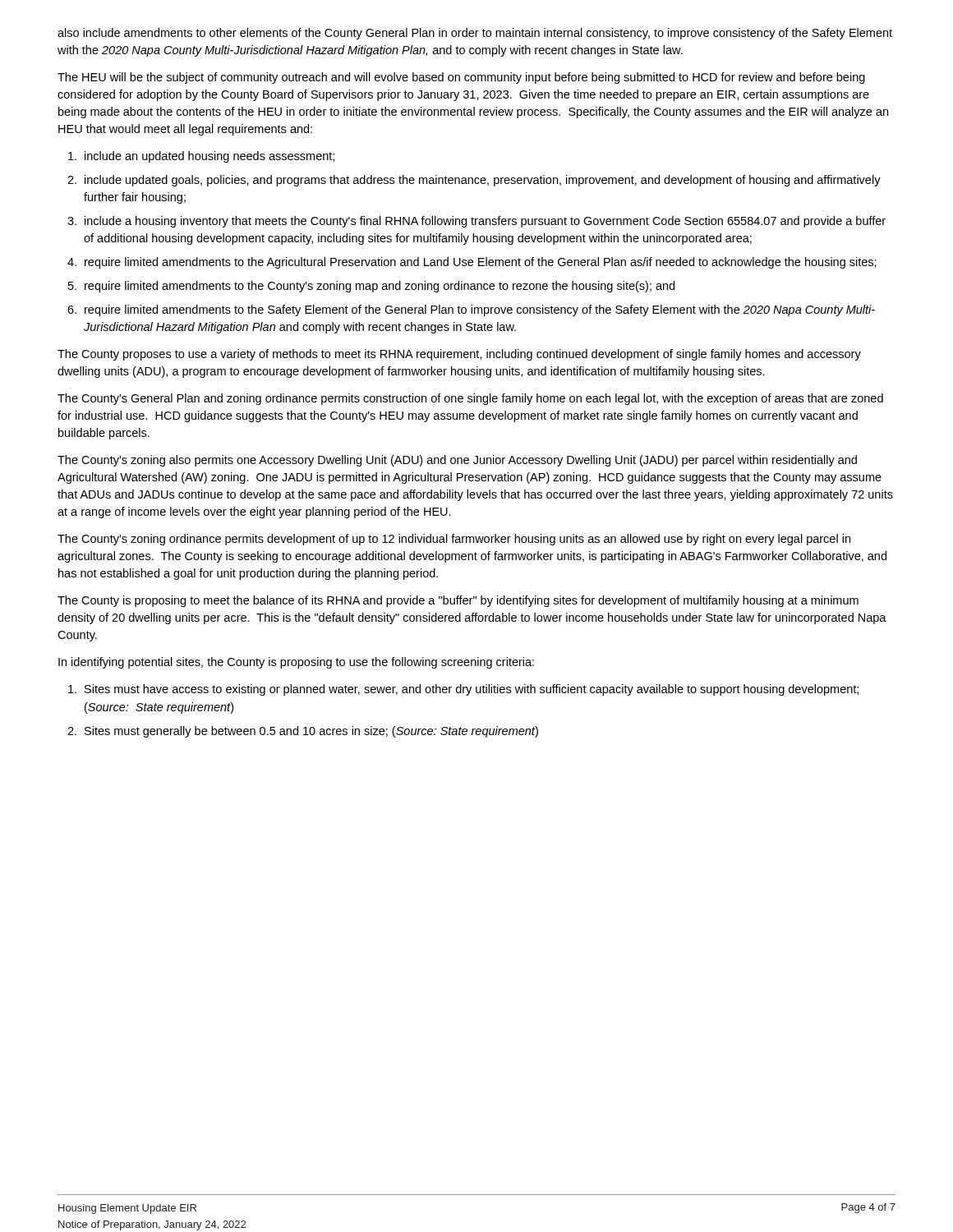Click the passage that begins "The County's zoning ordinance permits development of up"
953x1232 pixels.
(x=472, y=556)
